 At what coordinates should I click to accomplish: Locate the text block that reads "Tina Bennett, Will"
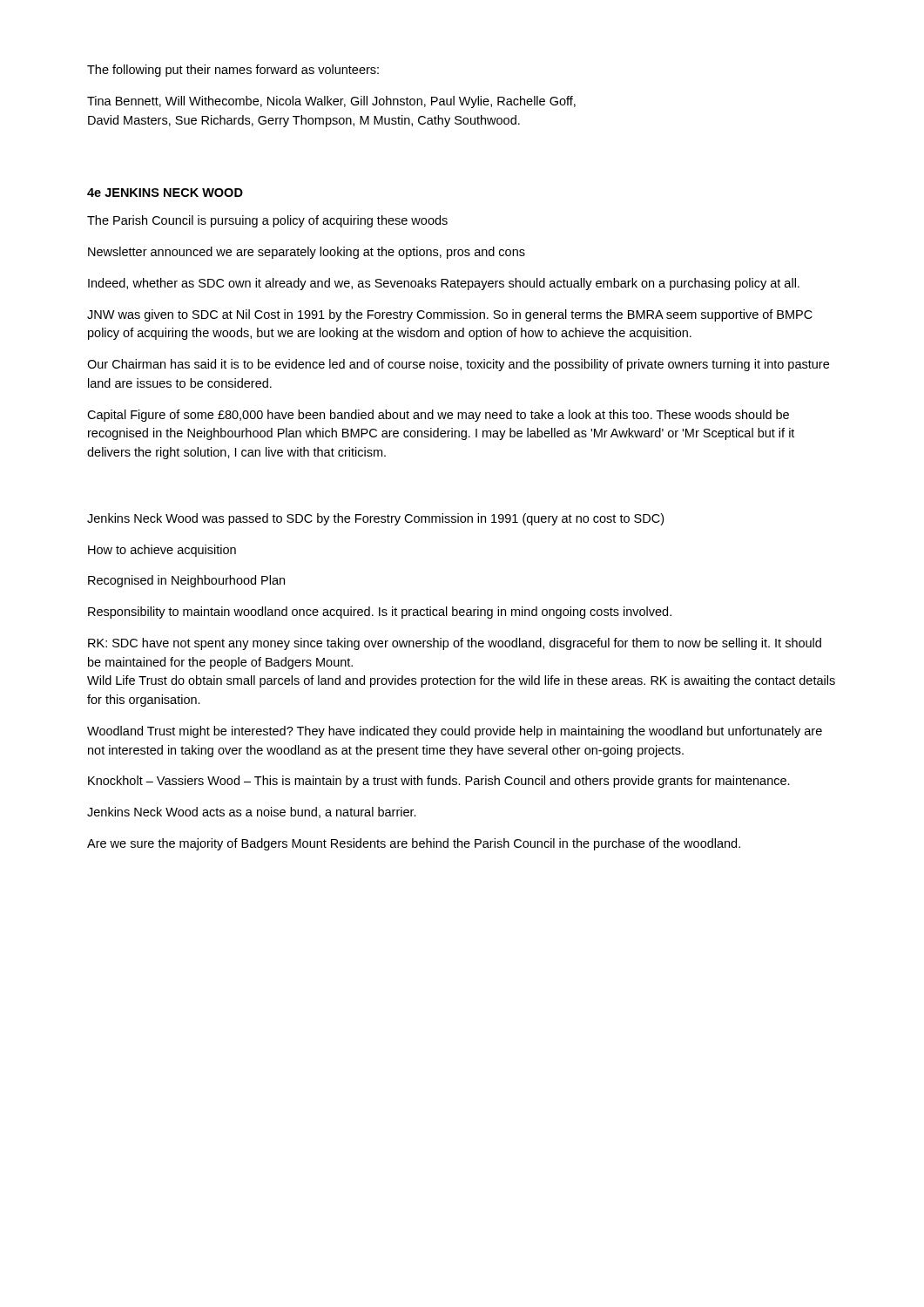click(x=332, y=110)
